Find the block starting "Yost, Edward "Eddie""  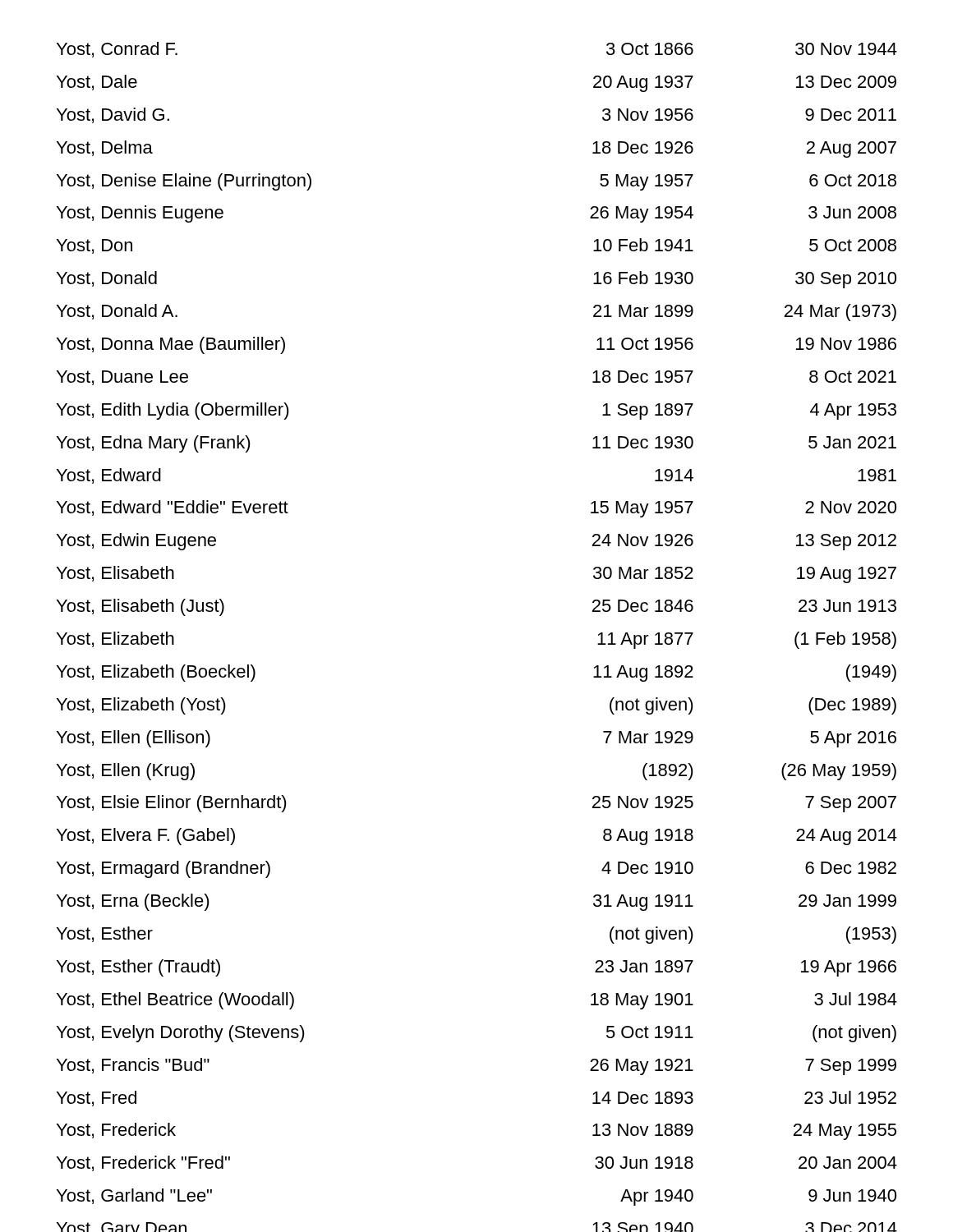pyautogui.click(x=180, y=507)
